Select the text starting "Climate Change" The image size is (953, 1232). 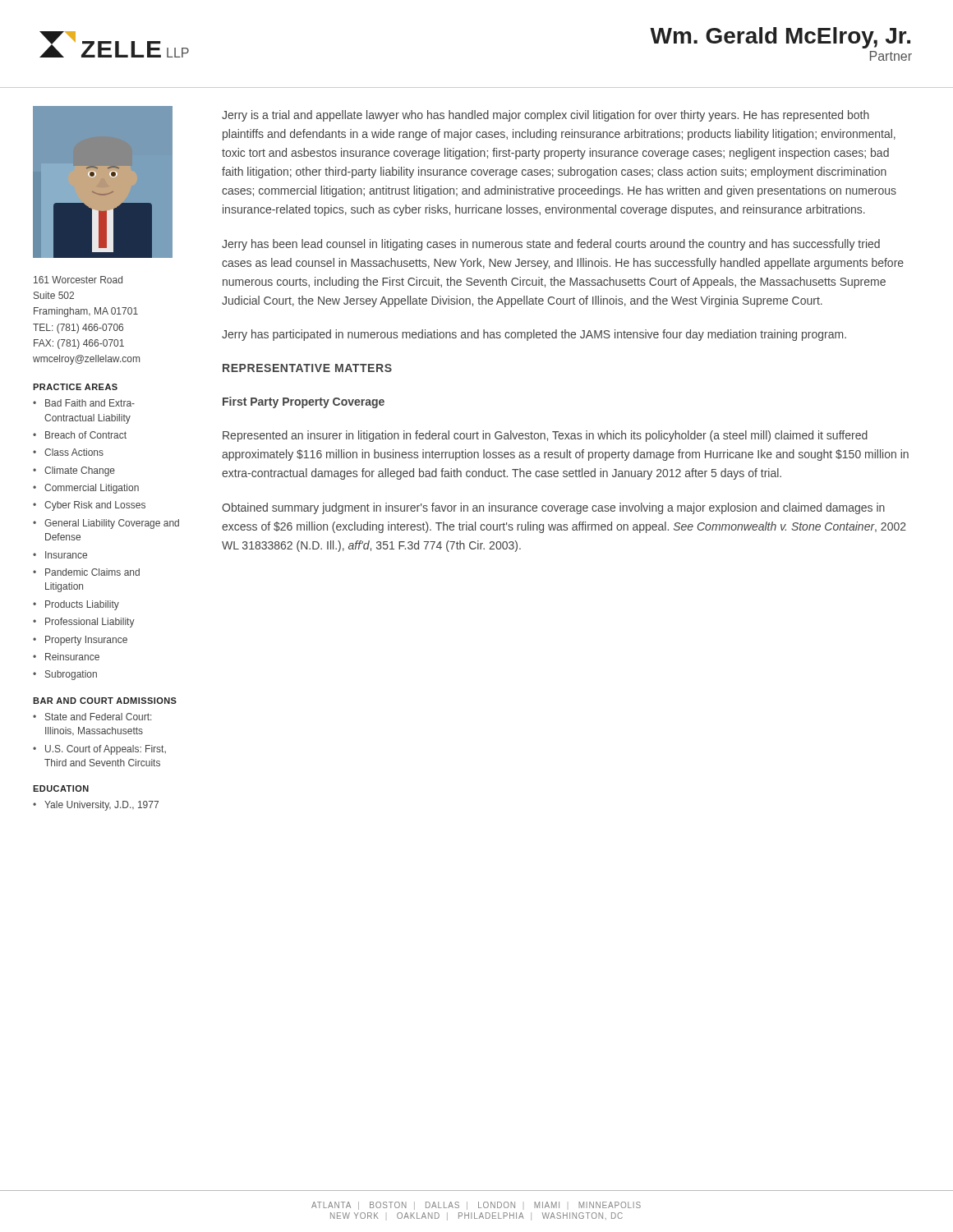click(x=80, y=470)
